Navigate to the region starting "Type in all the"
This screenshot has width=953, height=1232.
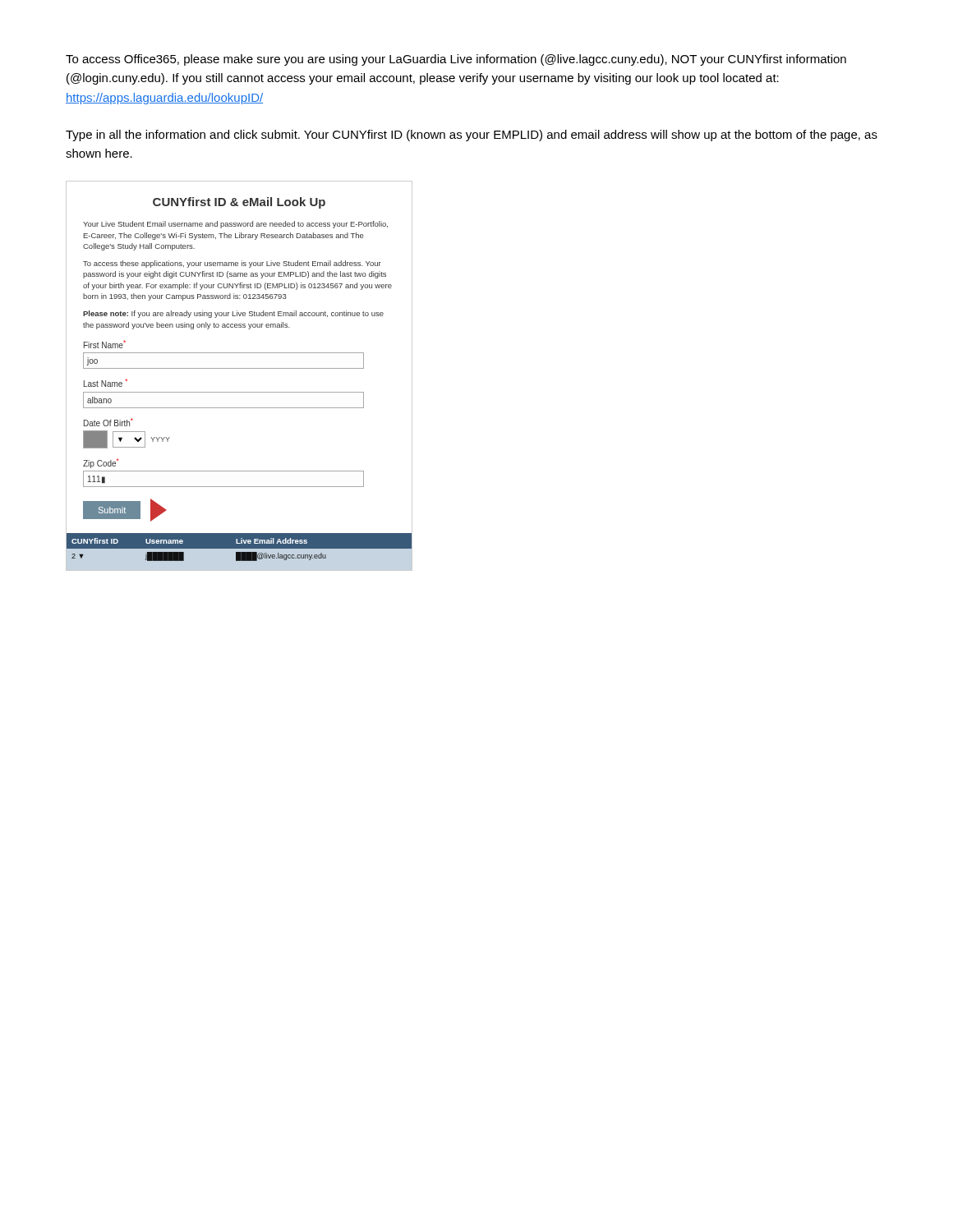click(472, 144)
